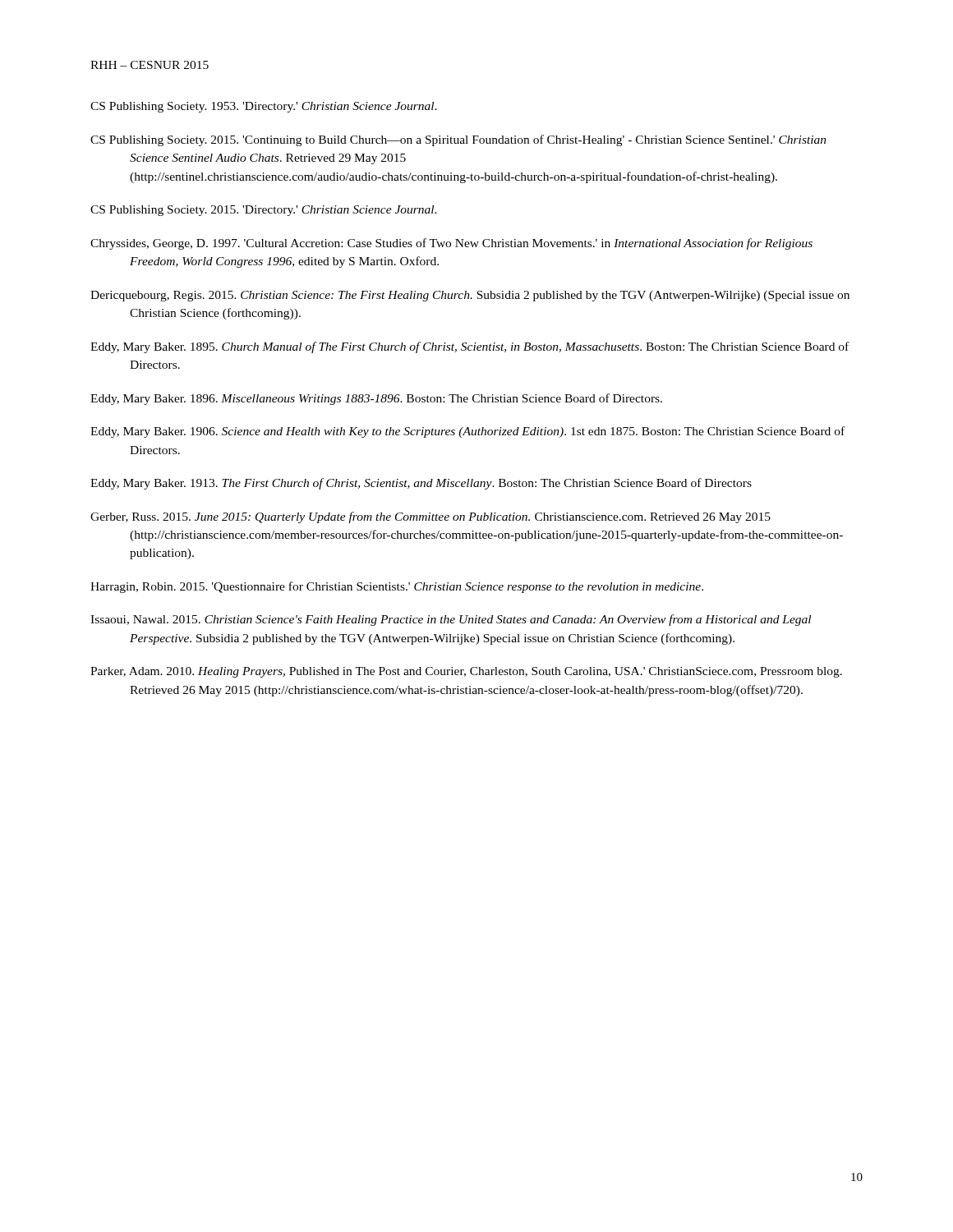Screen dimensions: 1232x953
Task: Click on the list item that says "CS Publishing Society. 2015. 'Continuing to Build Church—on"
Action: click(458, 140)
